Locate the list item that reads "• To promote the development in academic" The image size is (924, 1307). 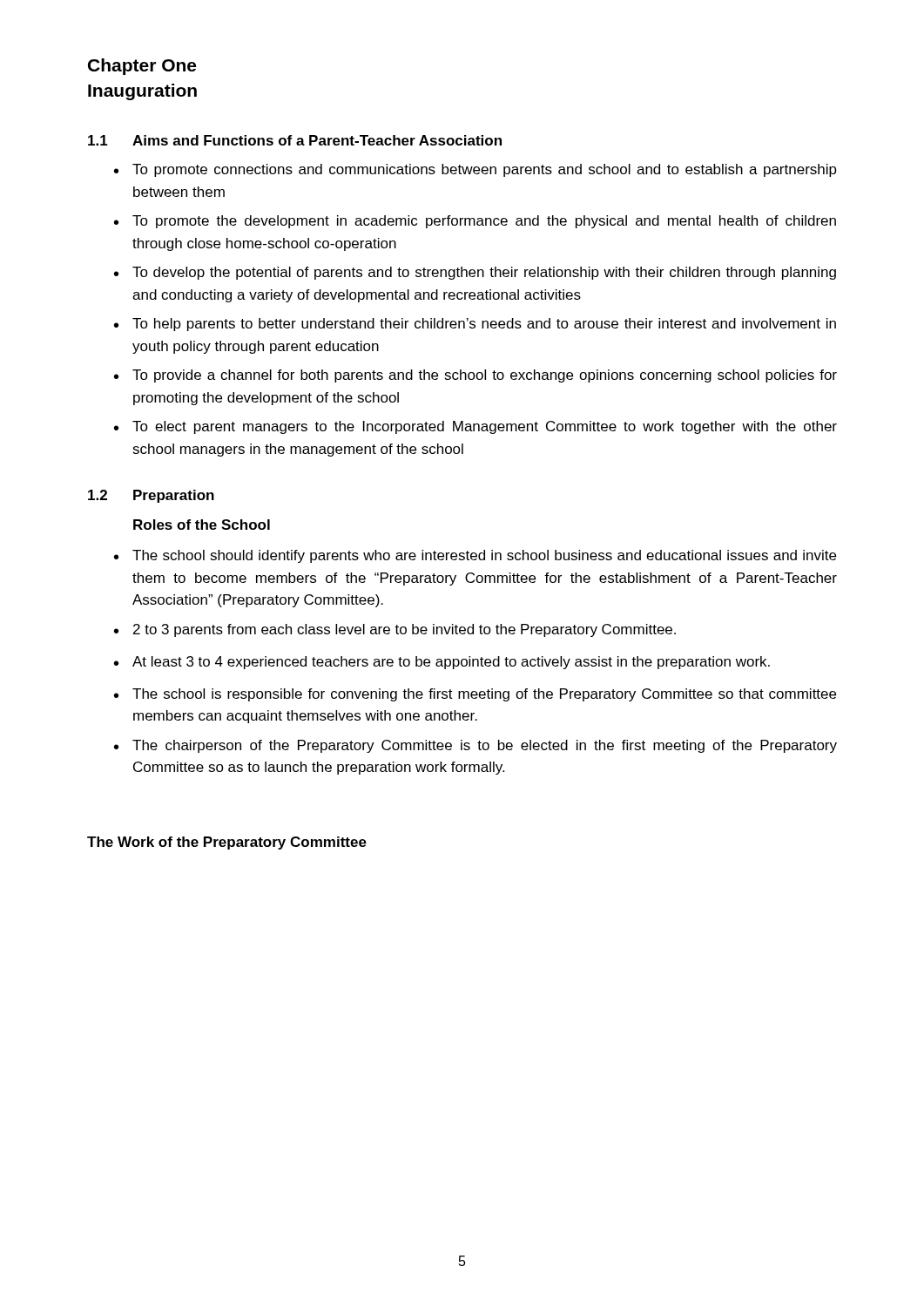tap(475, 233)
